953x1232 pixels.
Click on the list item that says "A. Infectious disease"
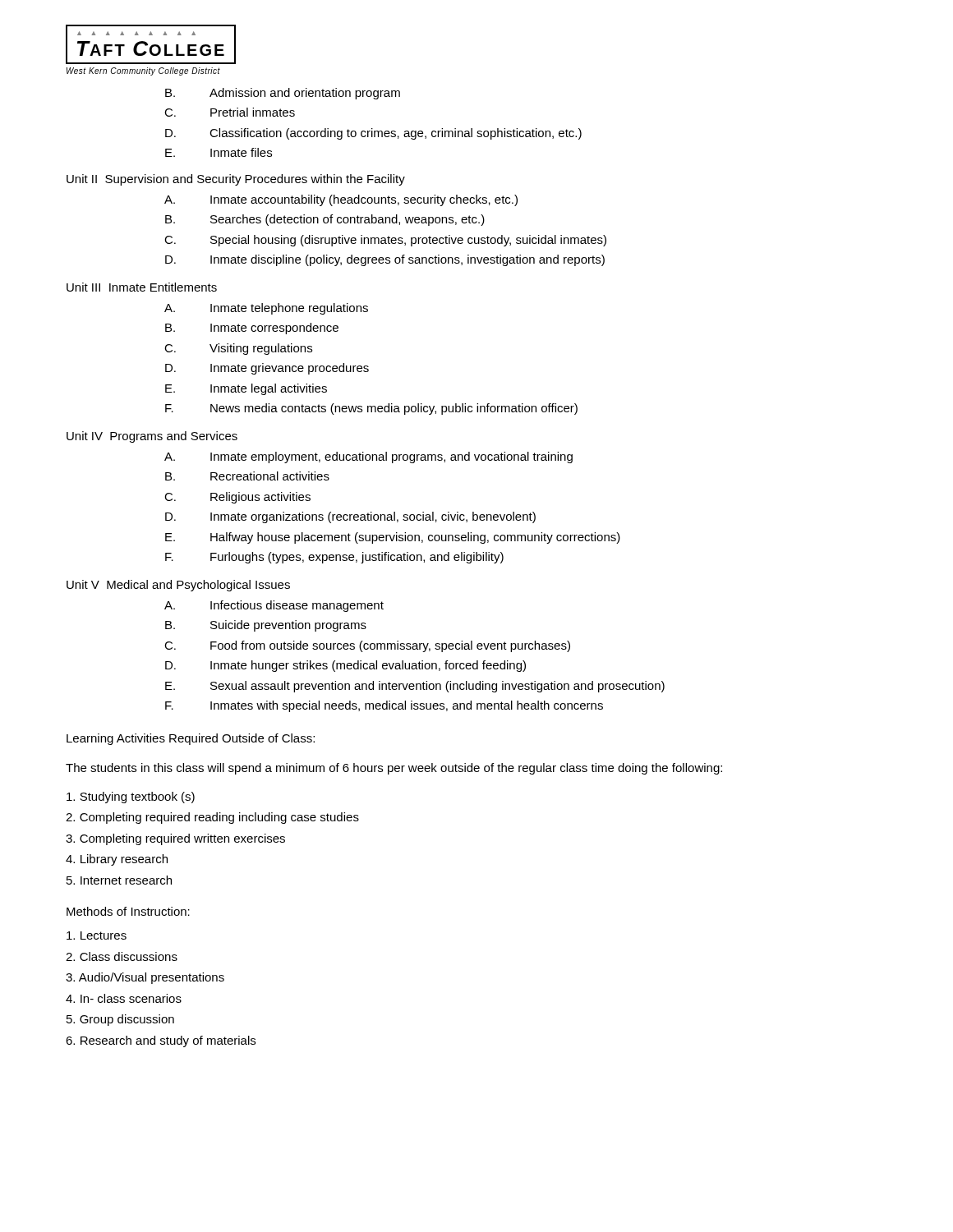pos(274,605)
